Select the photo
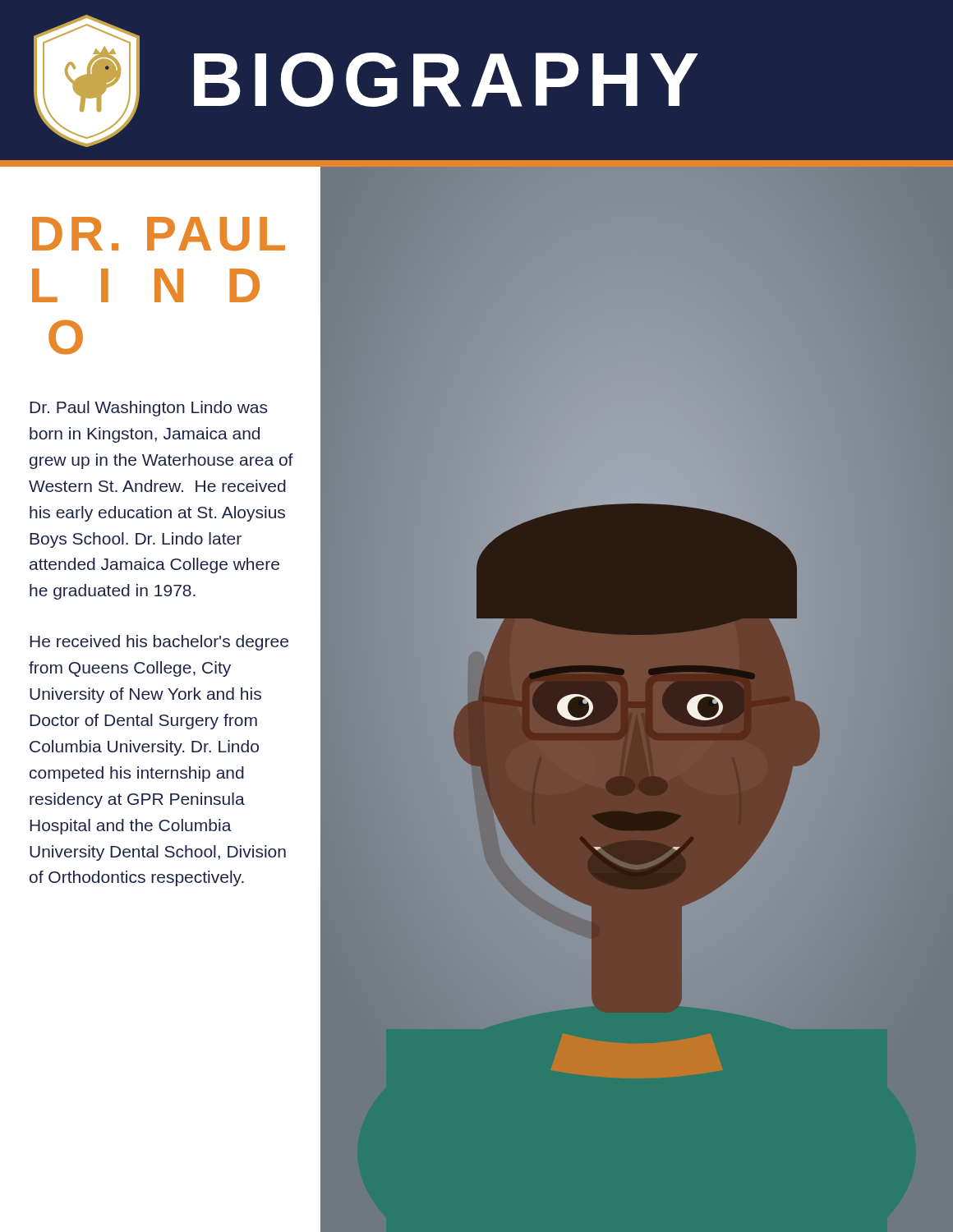953x1232 pixels. pos(637,699)
